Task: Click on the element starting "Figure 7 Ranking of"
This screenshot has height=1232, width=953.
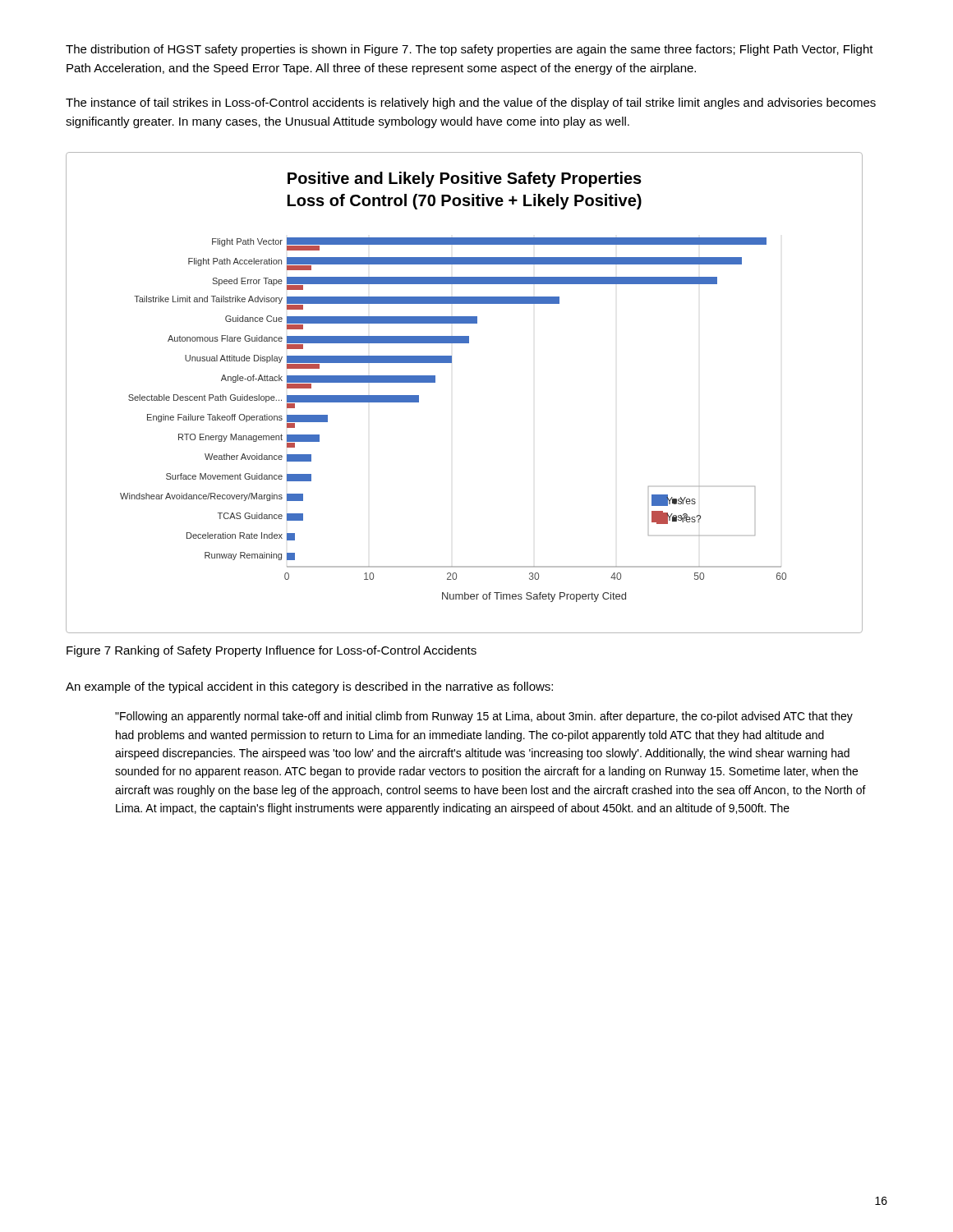Action: coord(271,650)
